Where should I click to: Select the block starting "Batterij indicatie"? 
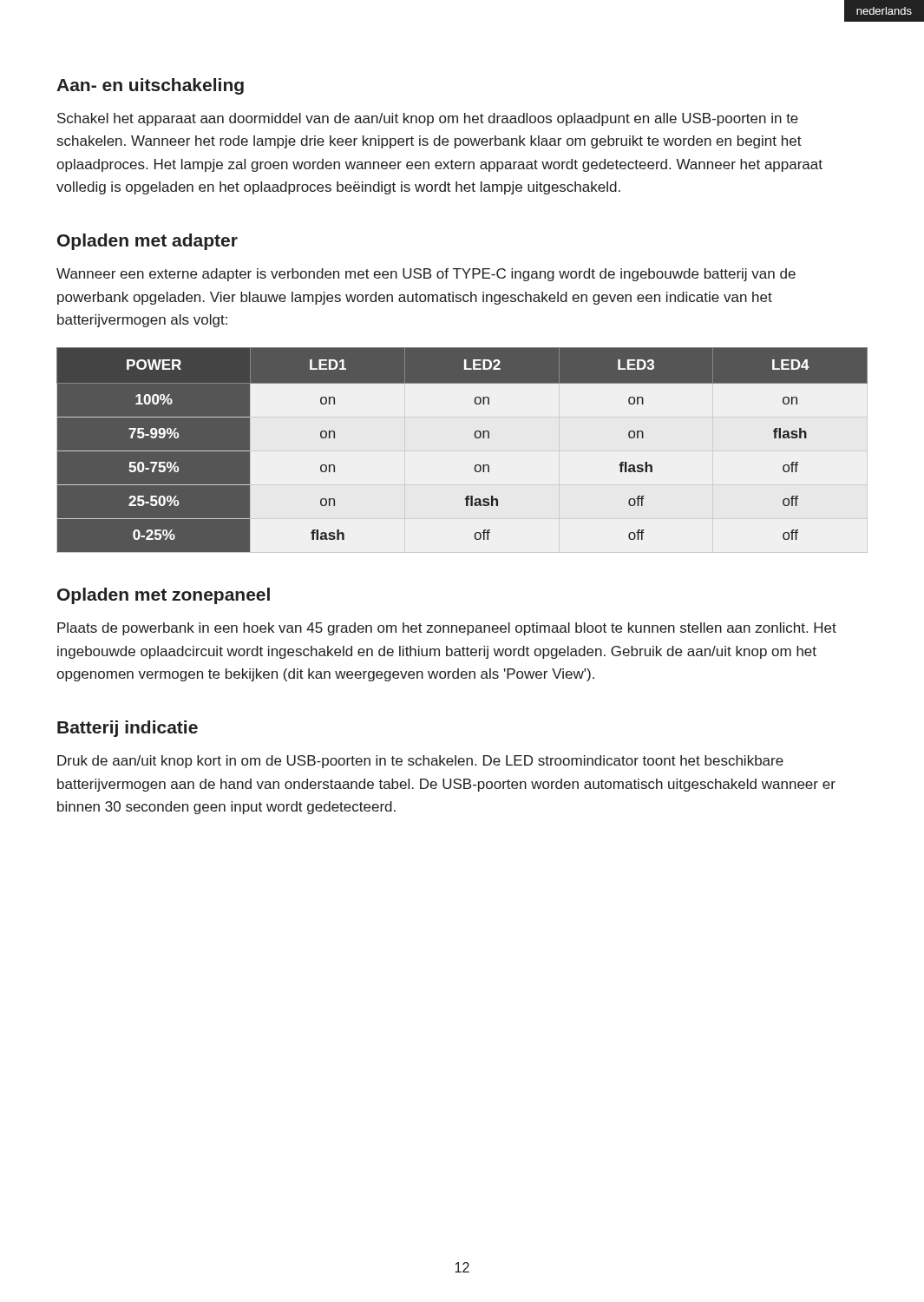[x=127, y=727]
